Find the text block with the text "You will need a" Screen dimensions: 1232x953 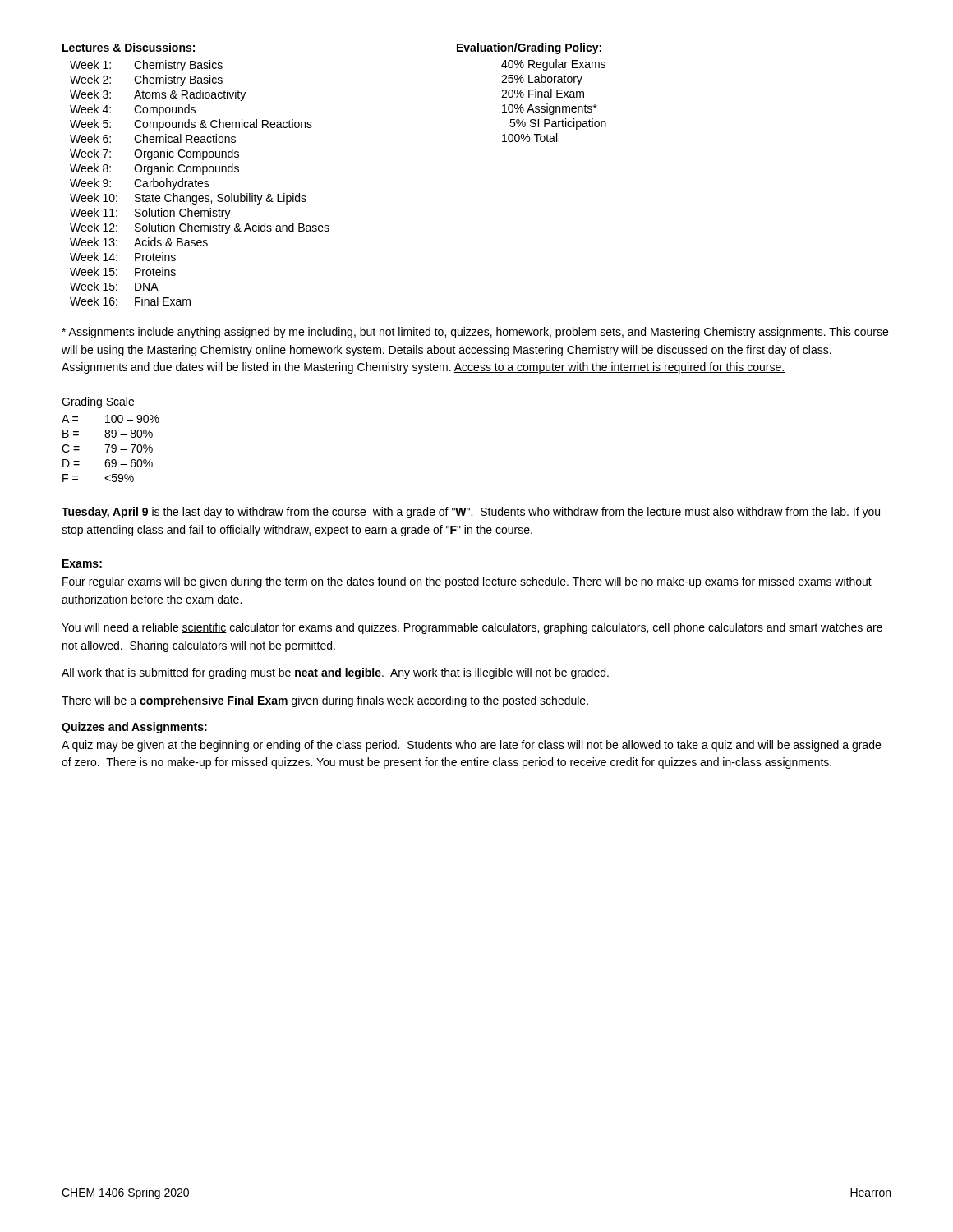pos(472,636)
